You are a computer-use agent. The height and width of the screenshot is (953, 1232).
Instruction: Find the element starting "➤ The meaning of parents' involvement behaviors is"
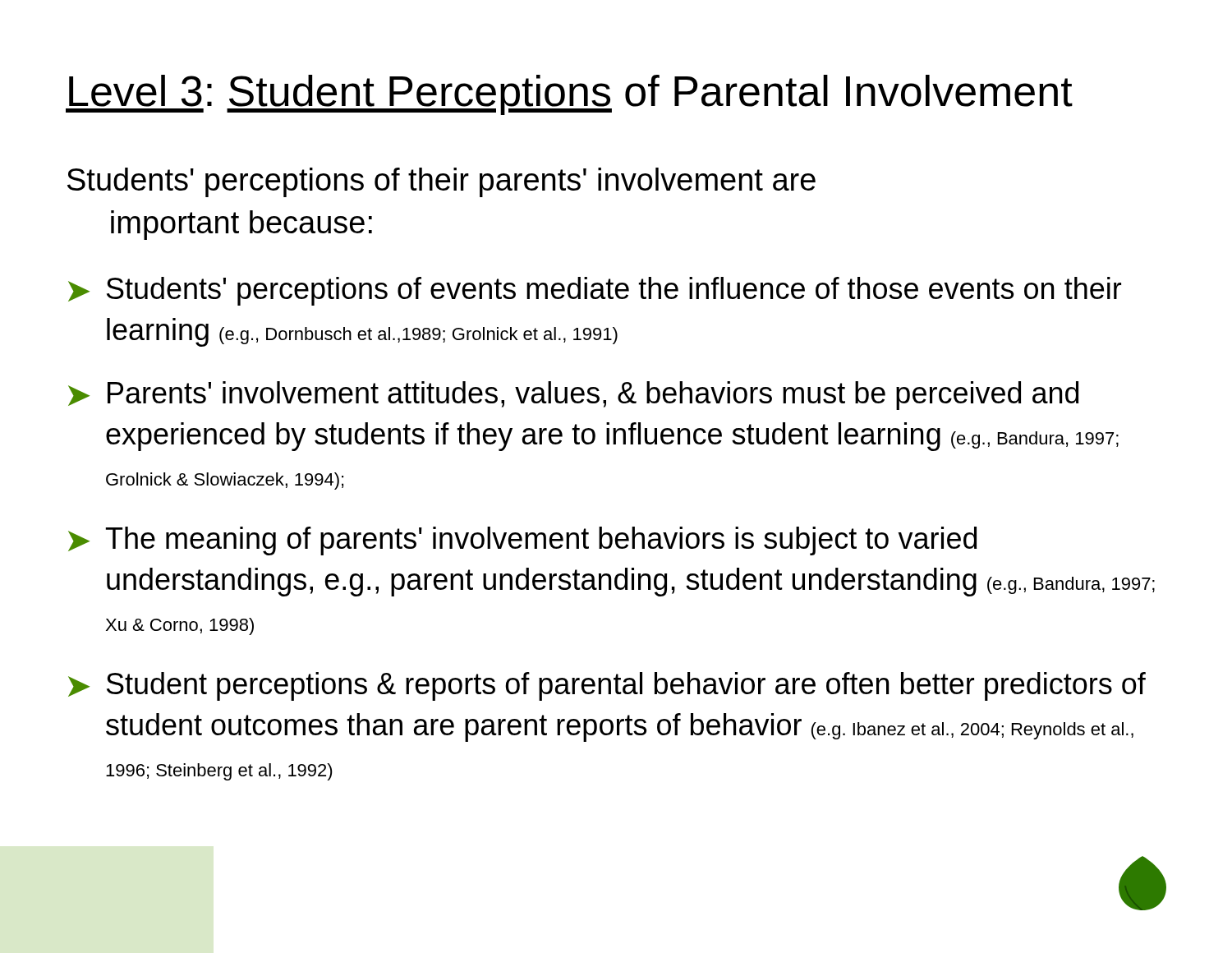(616, 580)
